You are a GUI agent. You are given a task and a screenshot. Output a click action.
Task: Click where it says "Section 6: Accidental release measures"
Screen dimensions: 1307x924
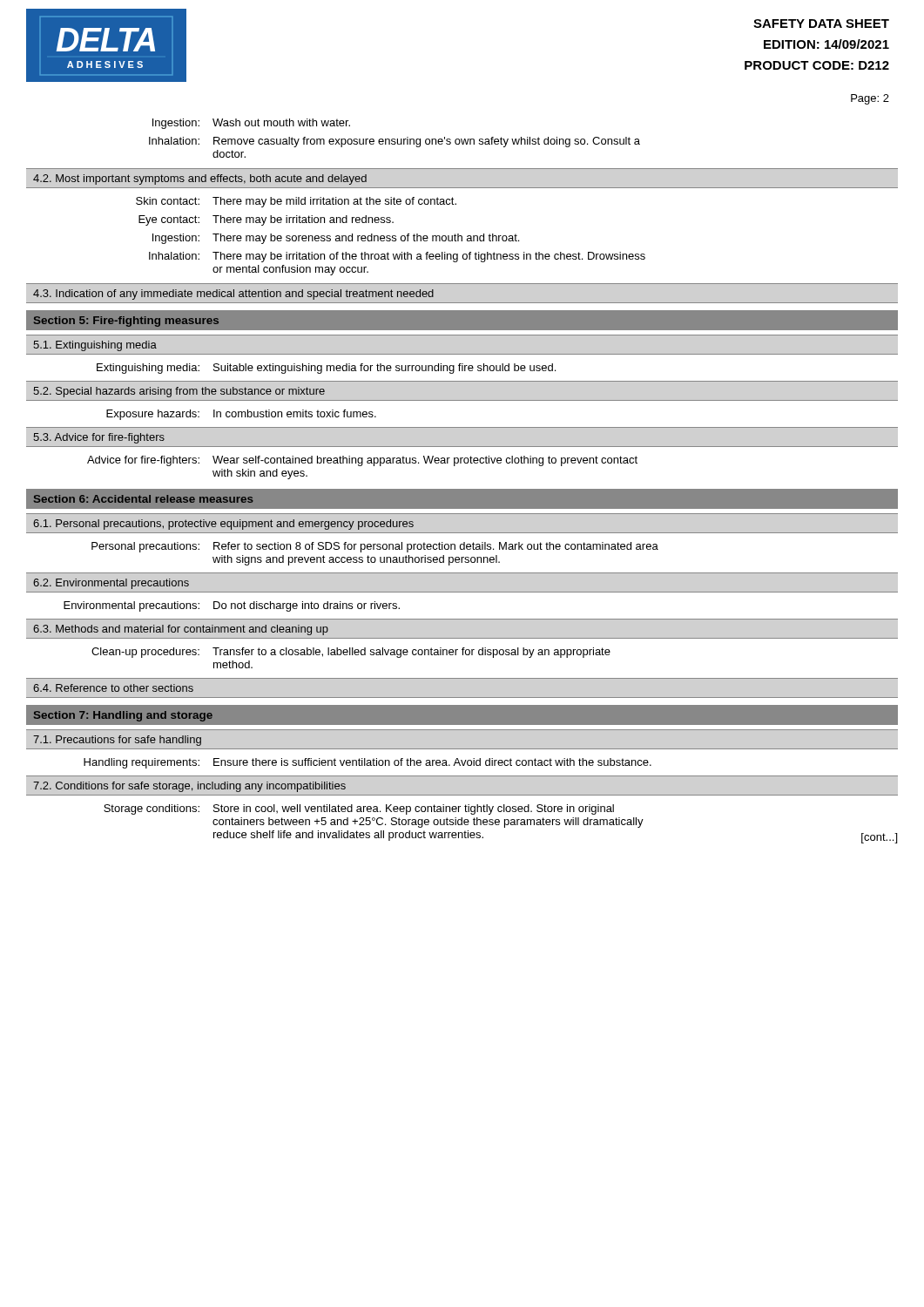click(x=143, y=499)
